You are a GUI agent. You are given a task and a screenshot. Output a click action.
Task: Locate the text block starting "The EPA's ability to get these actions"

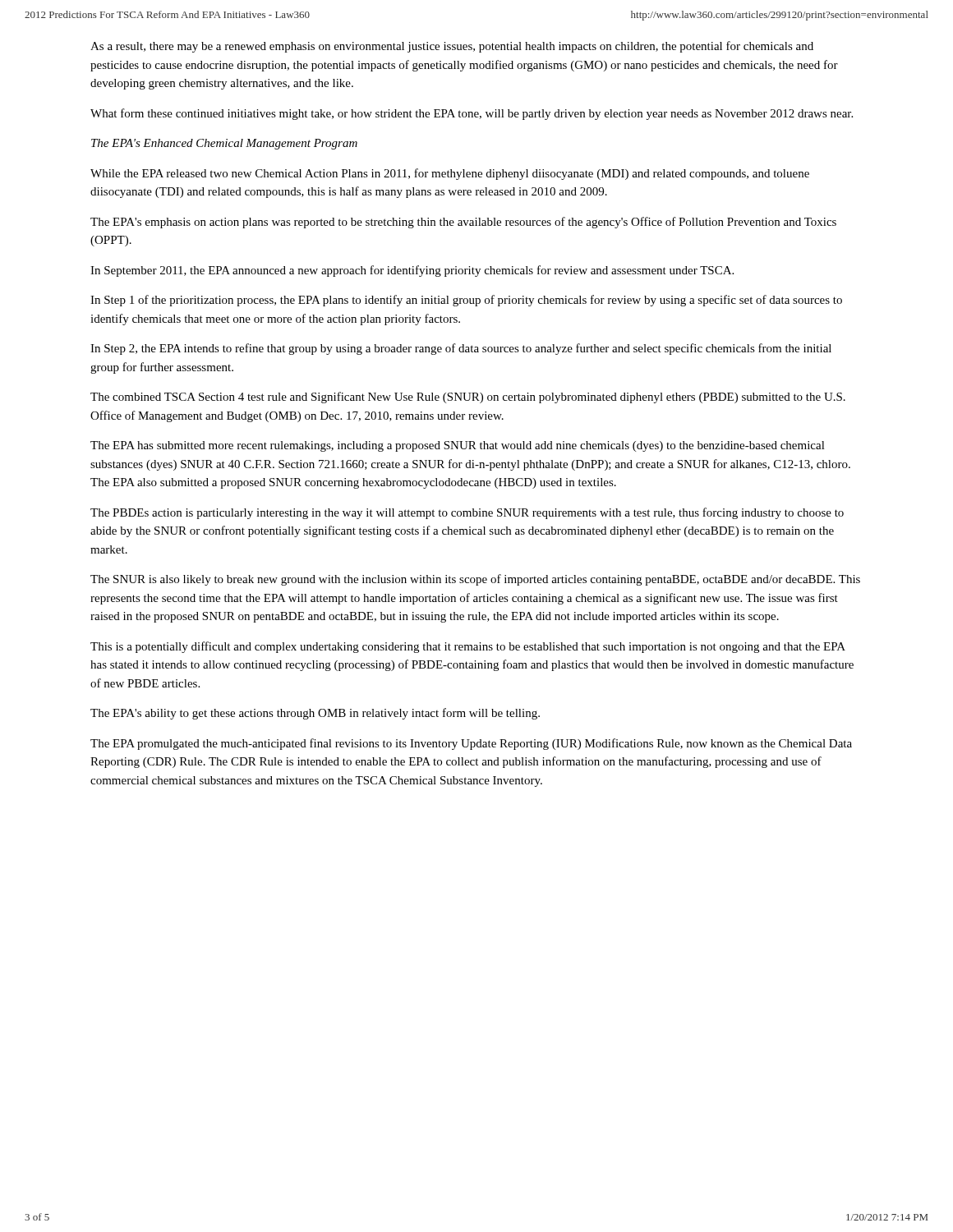click(x=315, y=713)
